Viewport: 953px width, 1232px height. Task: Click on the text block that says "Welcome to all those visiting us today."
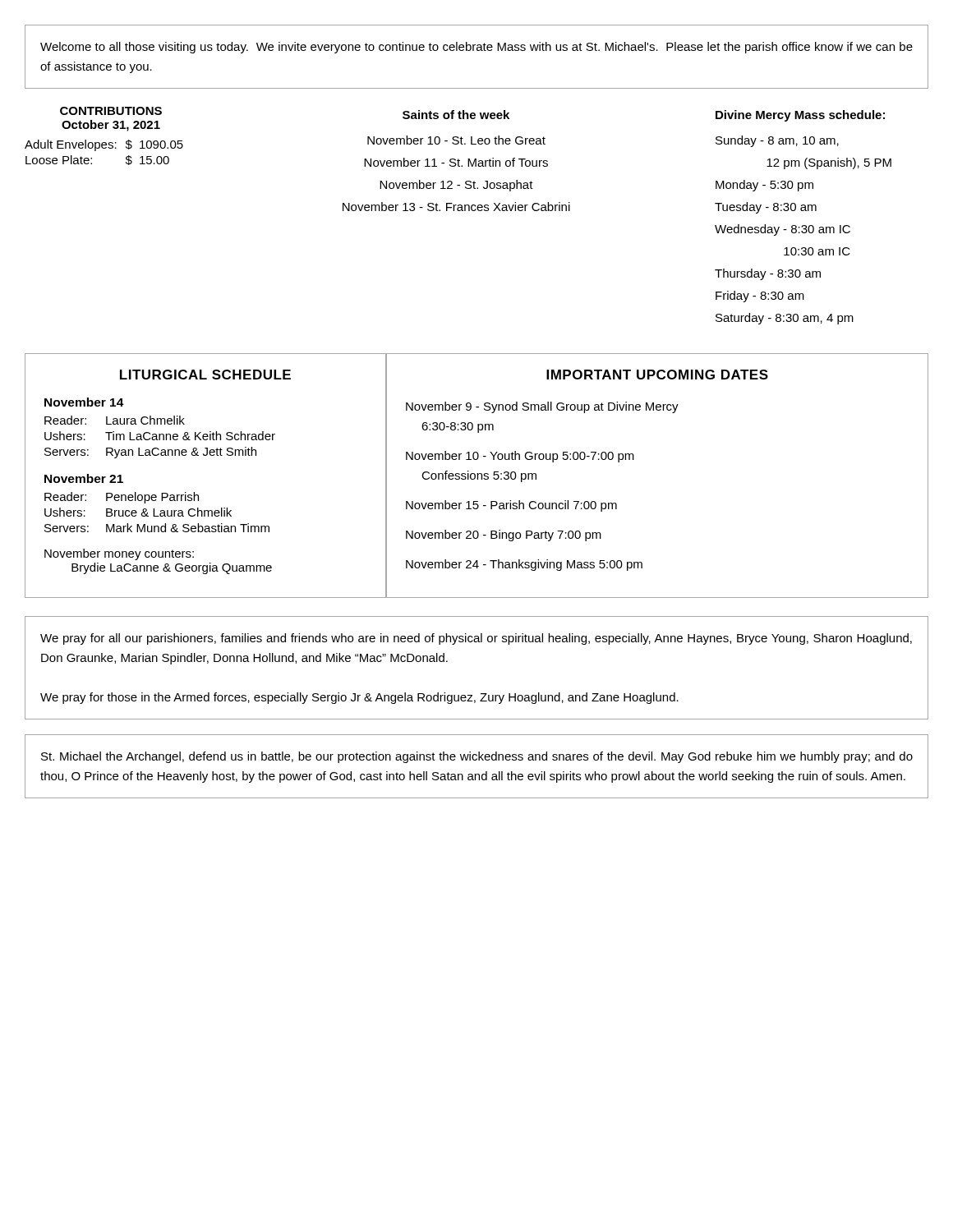click(x=476, y=56)
